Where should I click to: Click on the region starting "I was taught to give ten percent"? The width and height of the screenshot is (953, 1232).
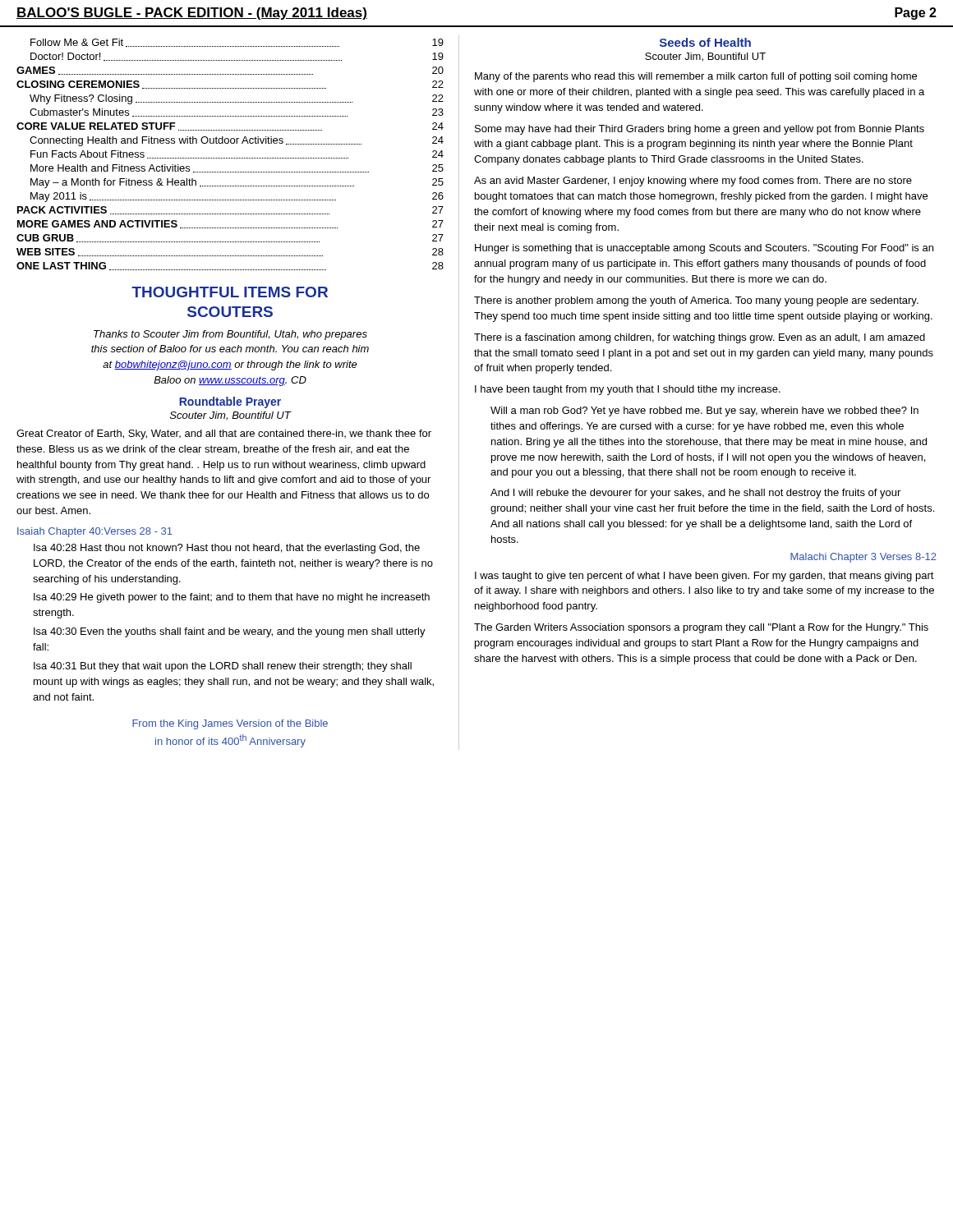click(704, 591)
